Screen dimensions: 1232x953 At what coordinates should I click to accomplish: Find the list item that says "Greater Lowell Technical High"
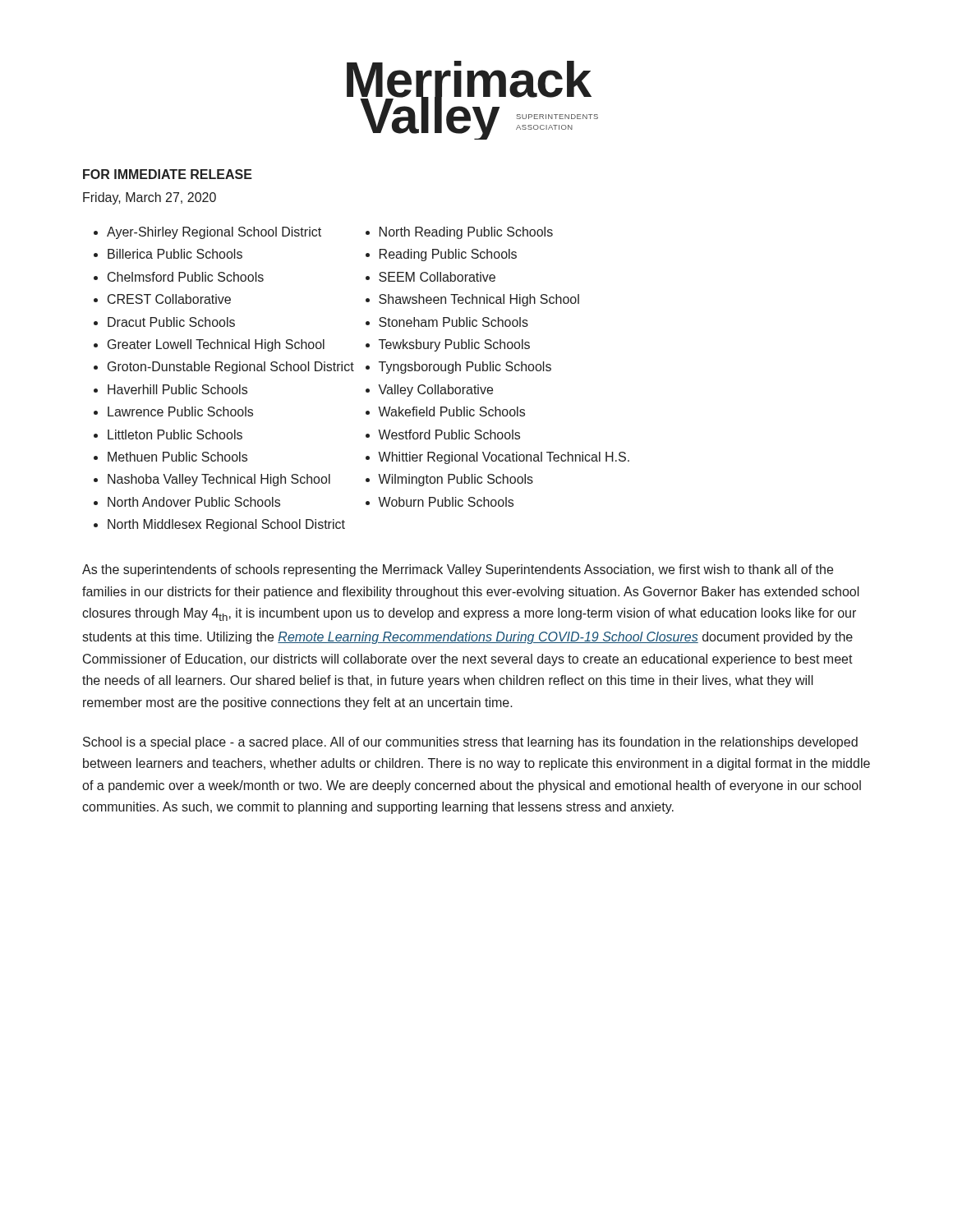tap(216, 345)
